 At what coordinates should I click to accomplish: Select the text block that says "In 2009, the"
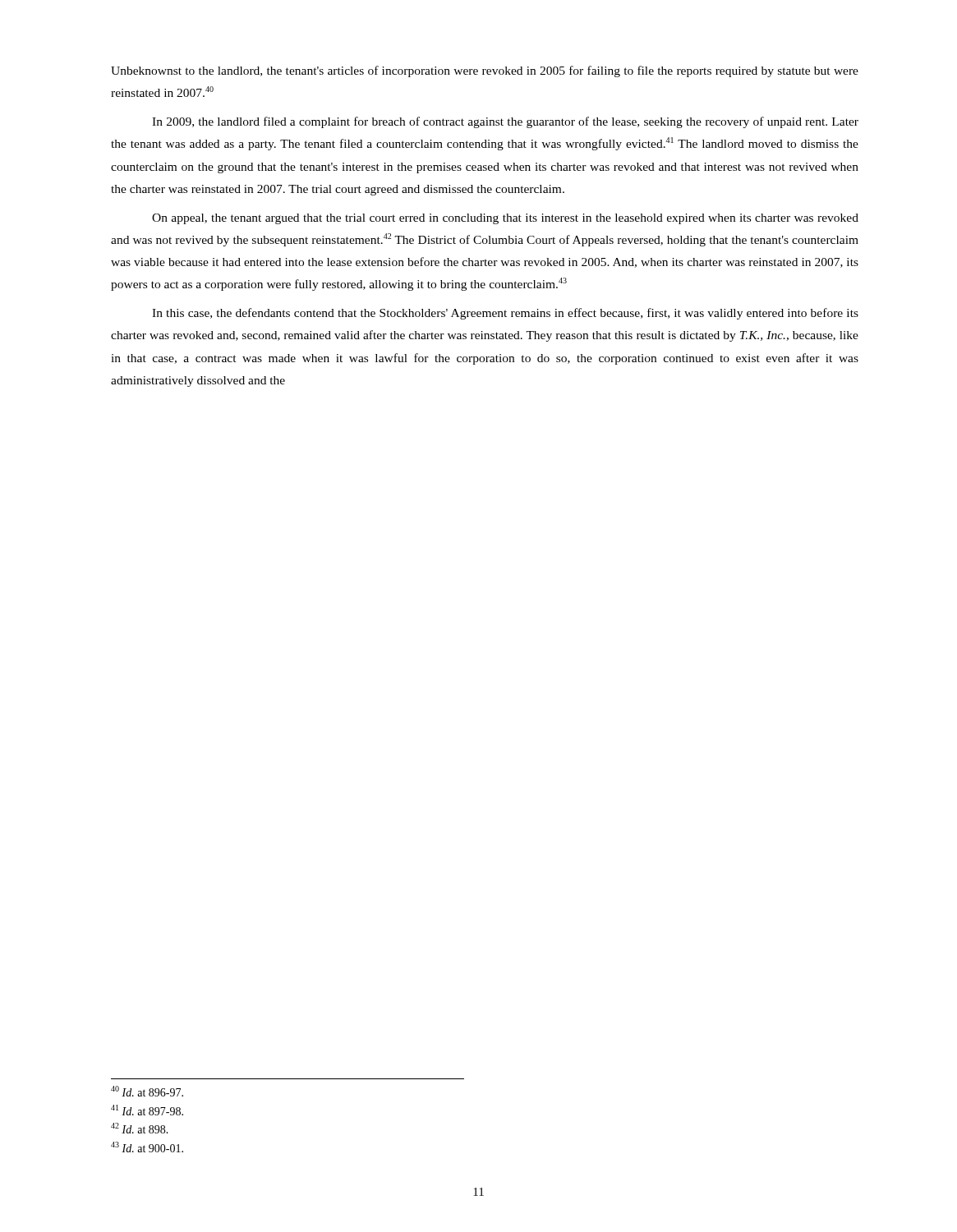[x=485, y=155]
